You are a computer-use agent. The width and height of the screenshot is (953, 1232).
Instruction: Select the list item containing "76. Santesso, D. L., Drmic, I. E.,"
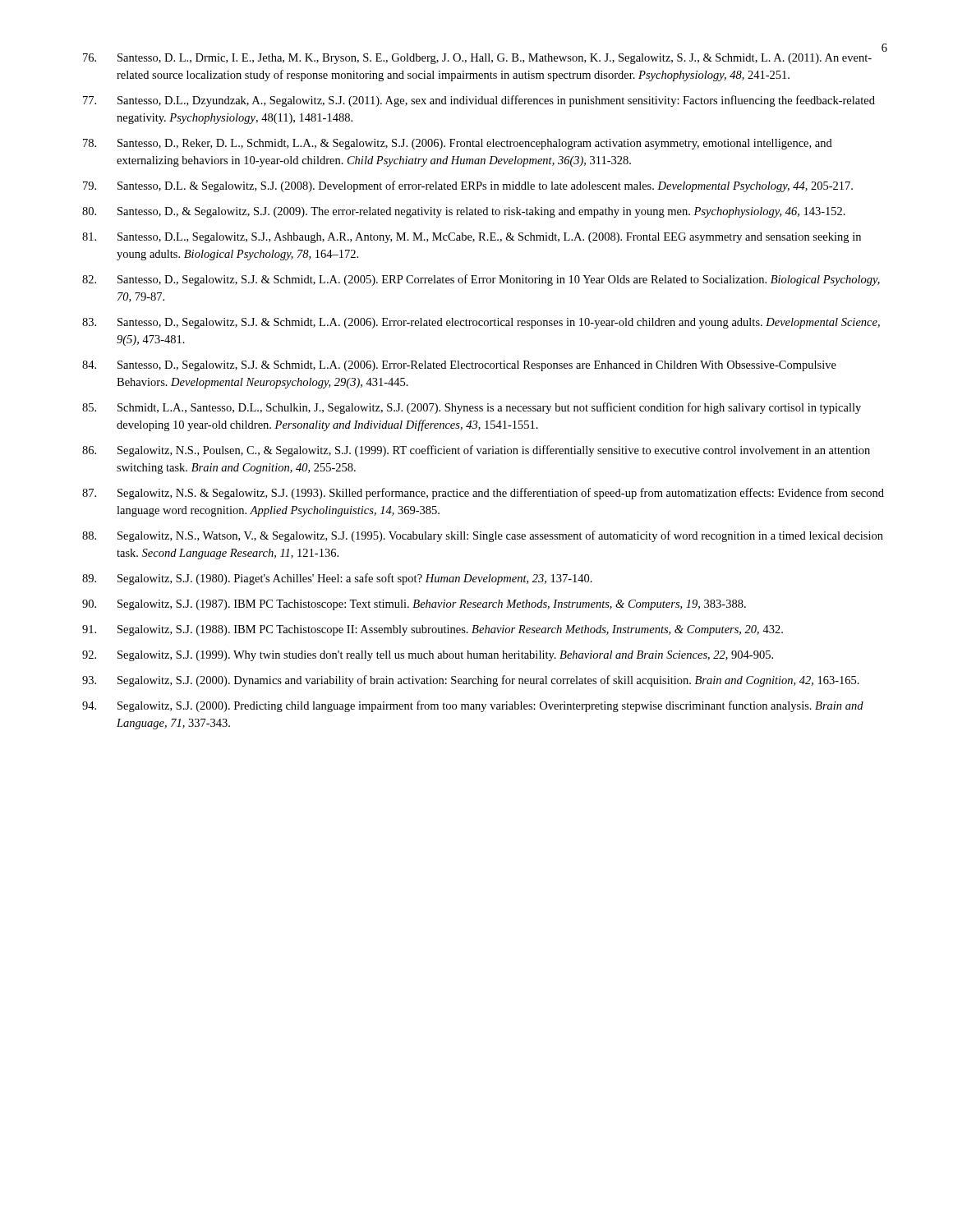click(485, 67)
